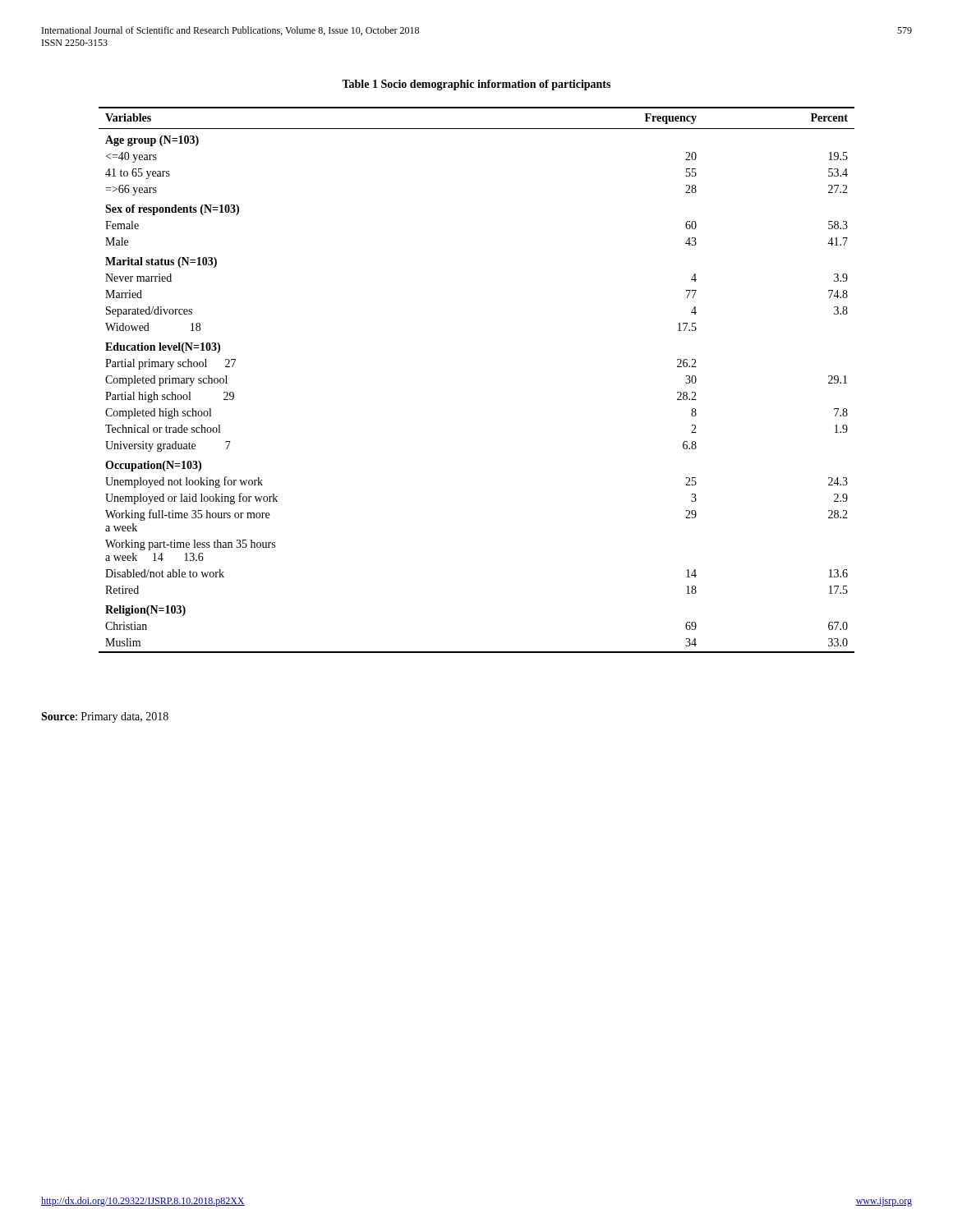Locate the region starting "Source: Primary data, 2018"
Viewport: 953px width, 1232px height.
coord(105,717)
